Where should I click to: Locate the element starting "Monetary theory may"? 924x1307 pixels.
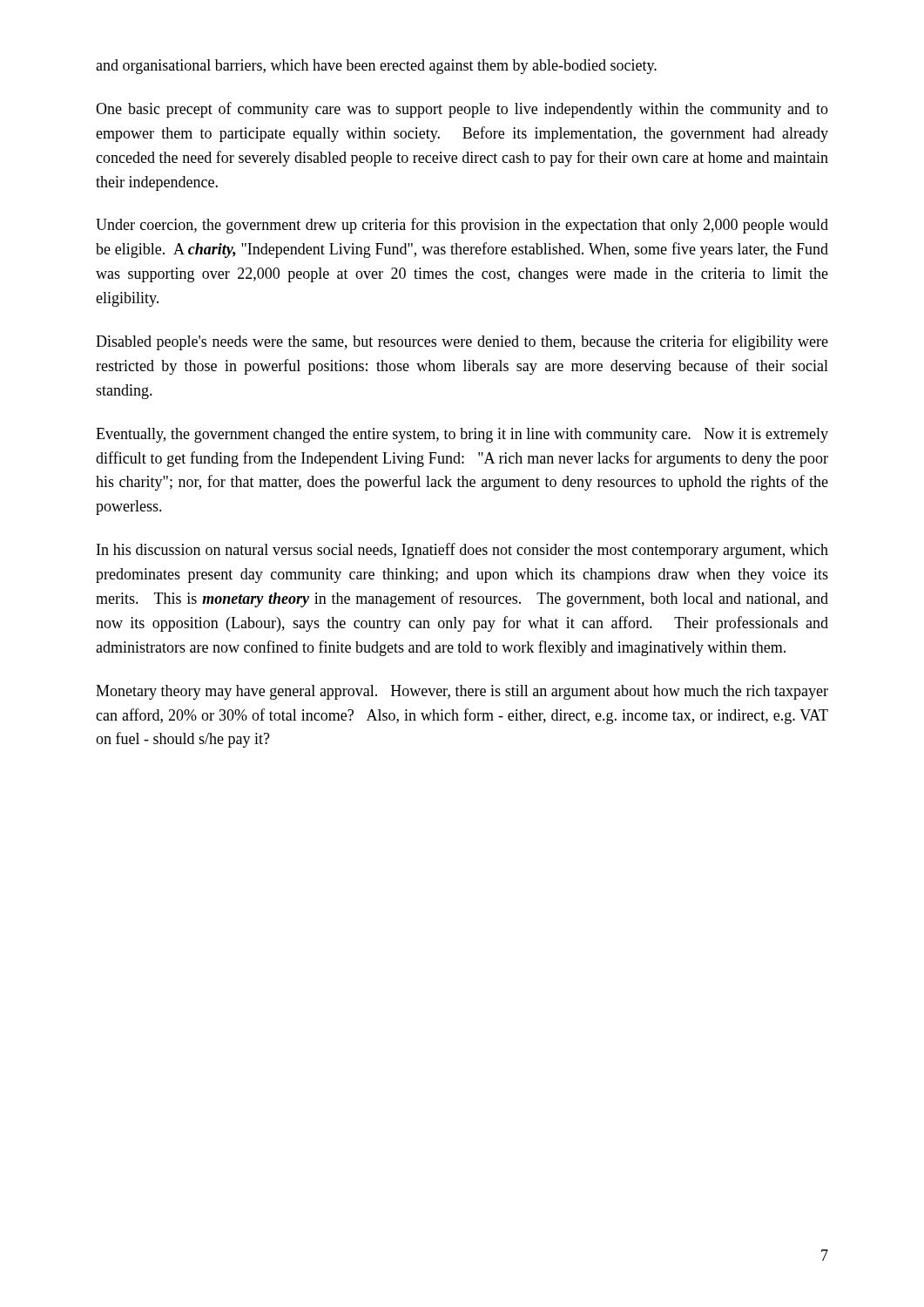click(x=462, y=715)
